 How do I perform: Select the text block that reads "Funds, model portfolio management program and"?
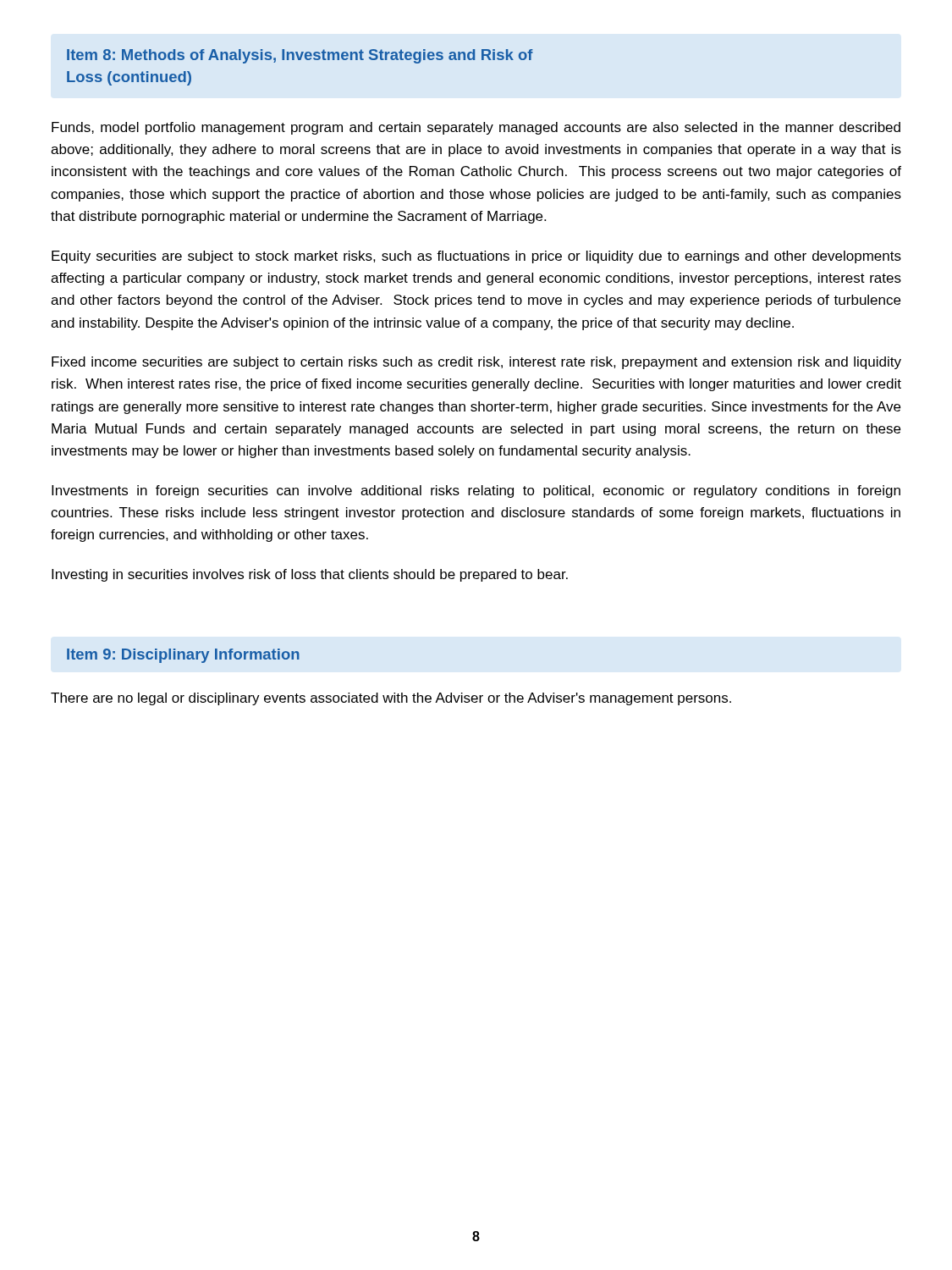[x=476, y=172]
